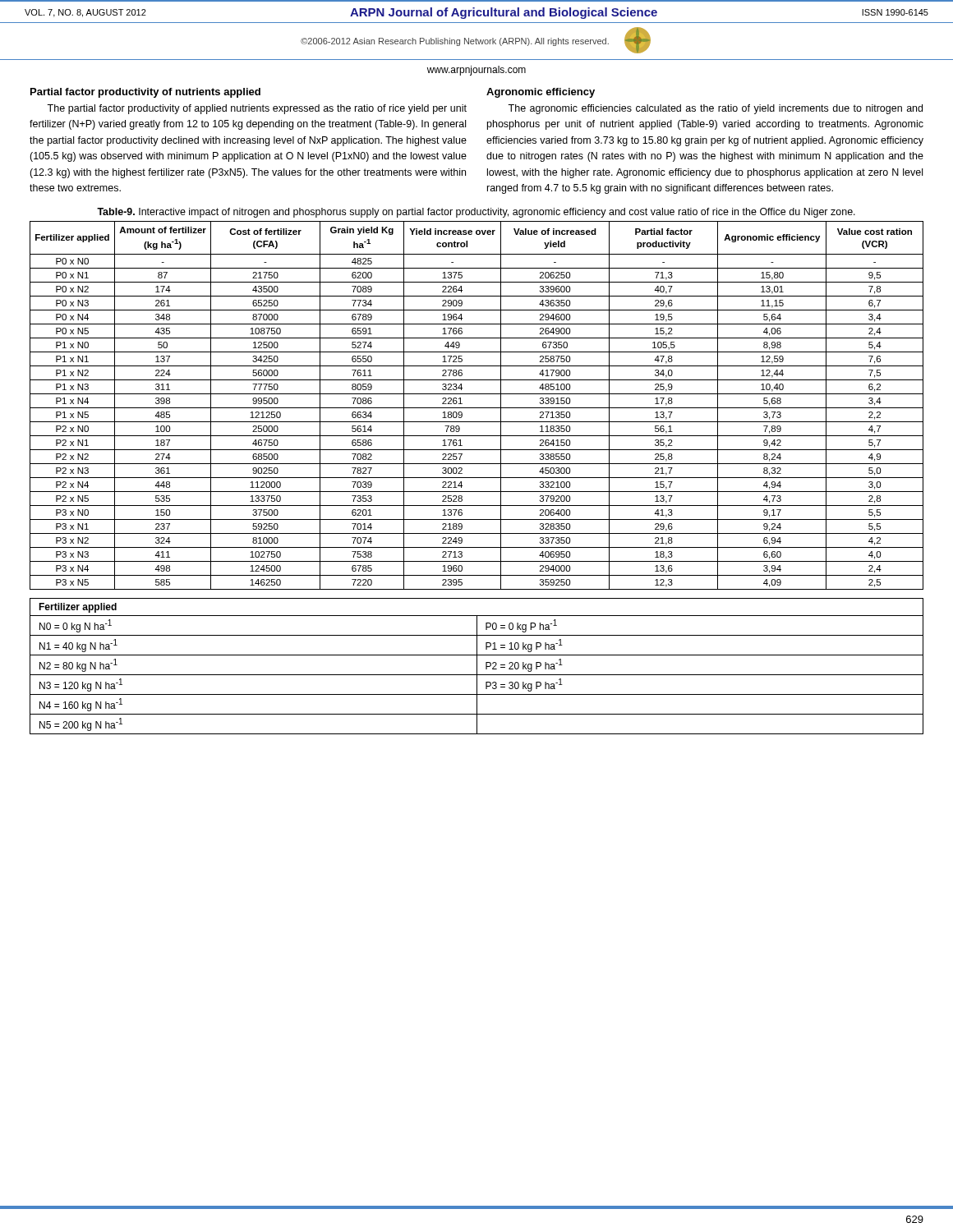
Task: Select the text block starting "Agronomic efficiency"
Action: point(541,92)
